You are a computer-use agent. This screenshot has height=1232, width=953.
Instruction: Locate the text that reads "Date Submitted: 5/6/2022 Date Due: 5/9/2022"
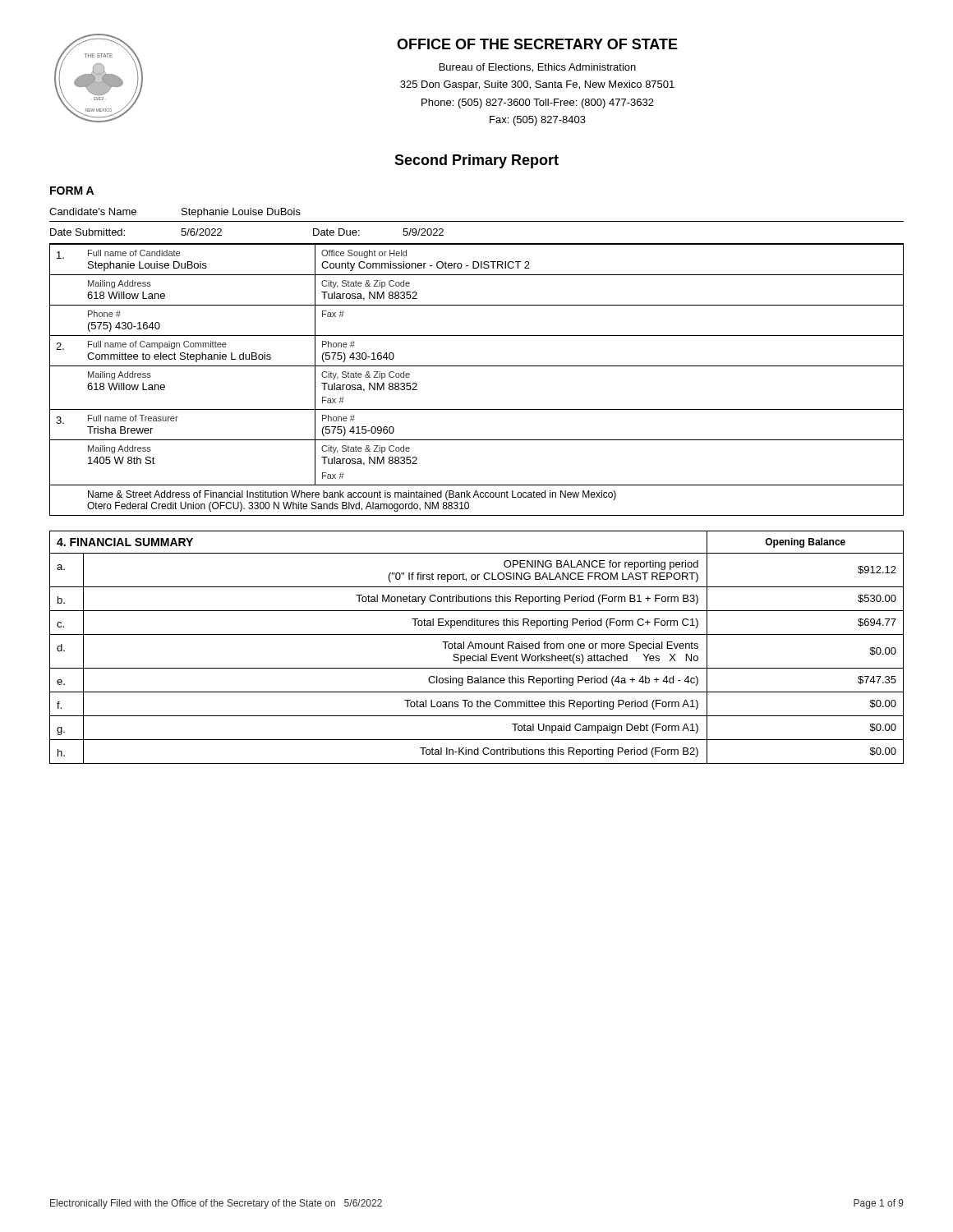(247, 232)
